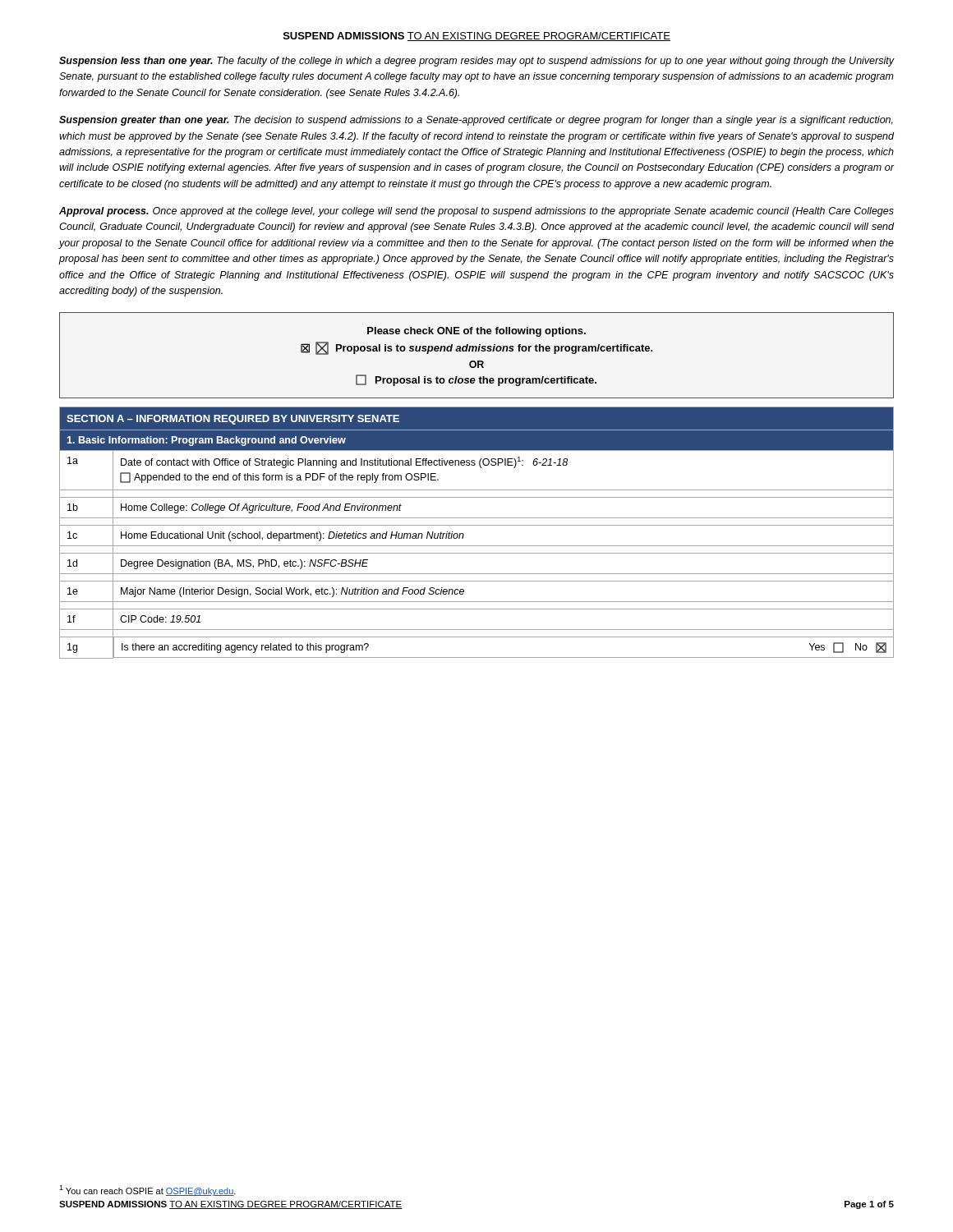Find the table that mentions "Home College: College Of Agriculture,"
The height and width of the screenshot is (1232, 953).
tap(476, 533)
